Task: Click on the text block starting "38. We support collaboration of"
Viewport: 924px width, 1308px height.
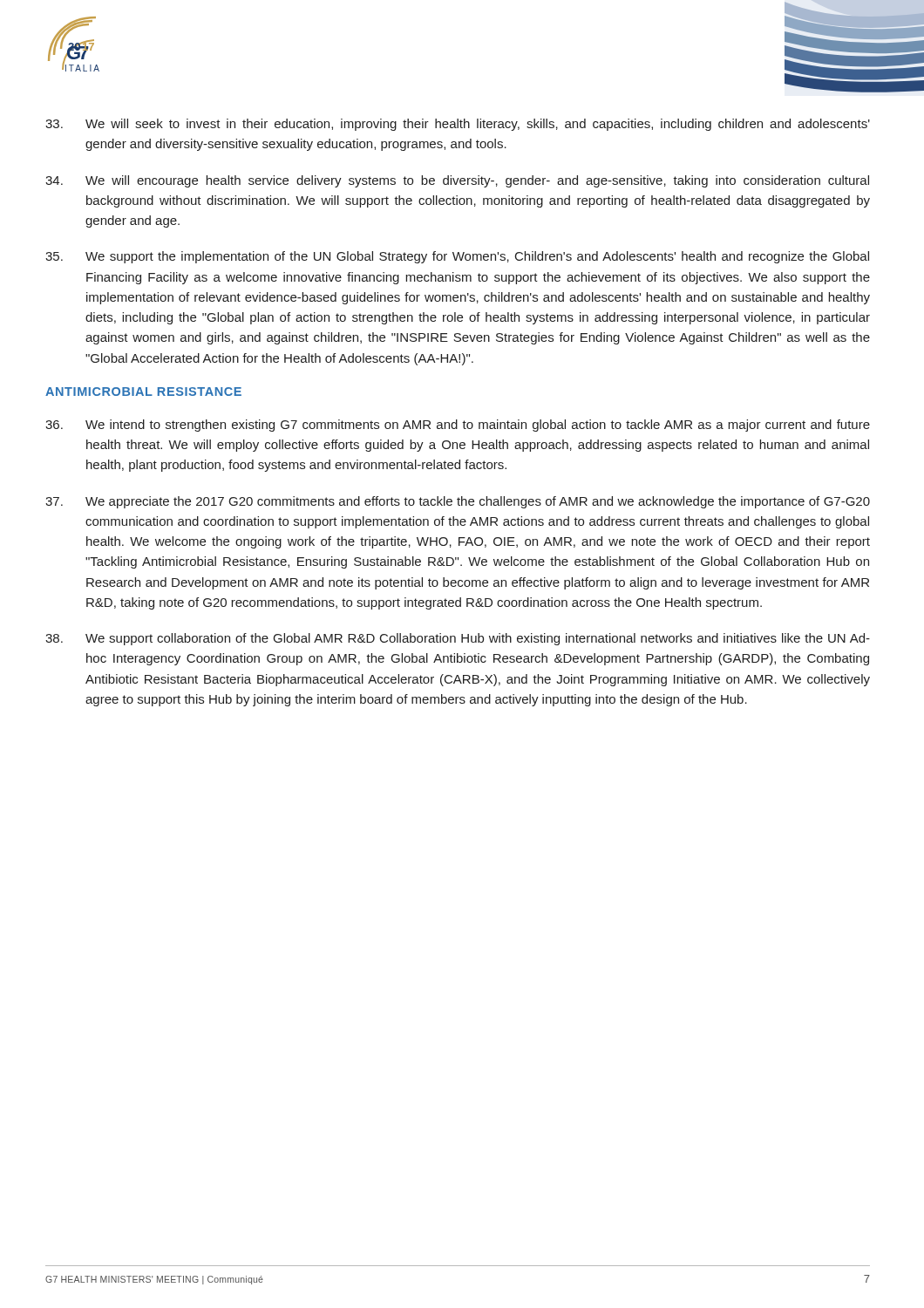Action: pyautogui.click(x=458, y=668)
